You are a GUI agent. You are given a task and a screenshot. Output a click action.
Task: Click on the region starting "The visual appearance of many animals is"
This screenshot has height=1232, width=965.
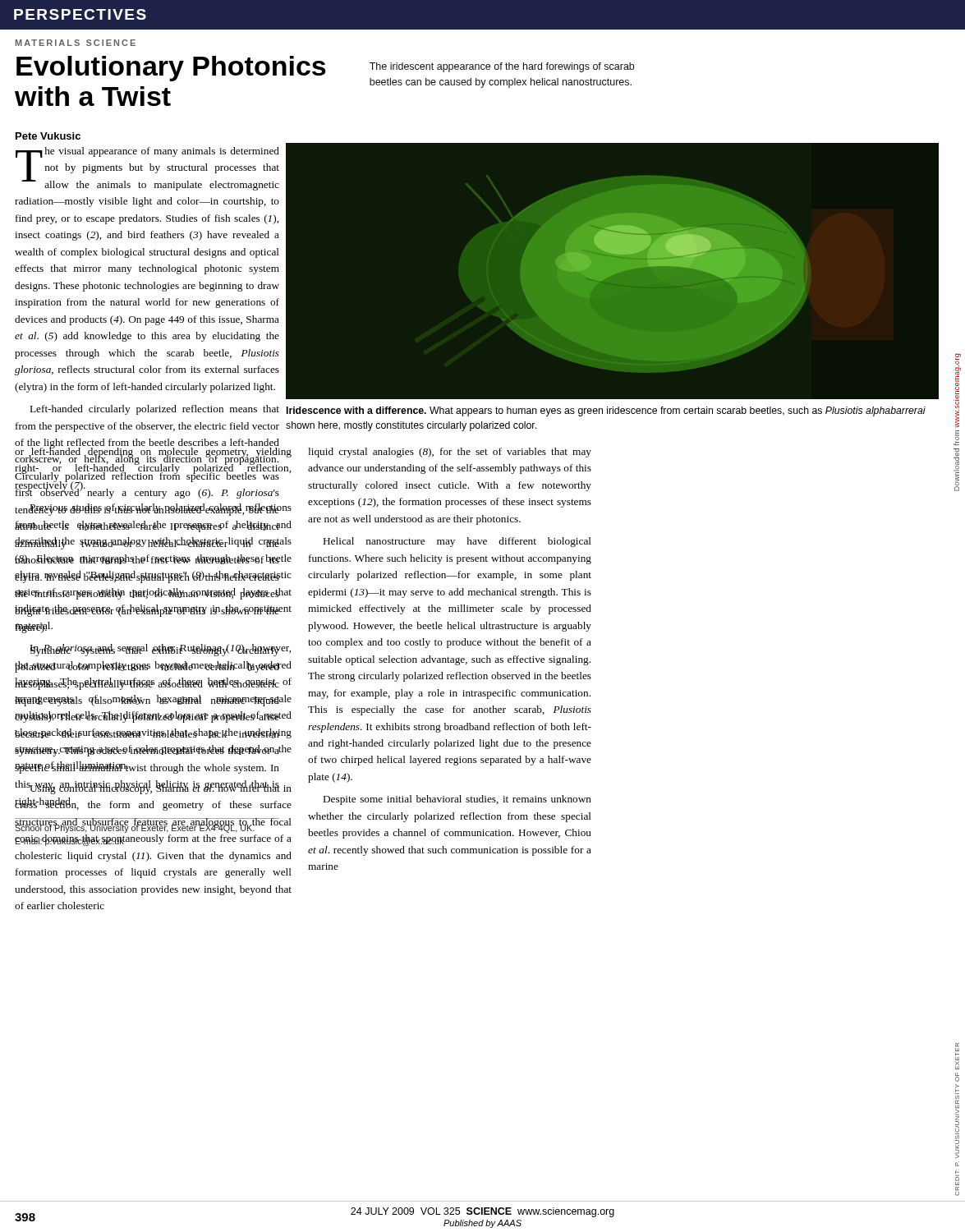coord(147,476)
